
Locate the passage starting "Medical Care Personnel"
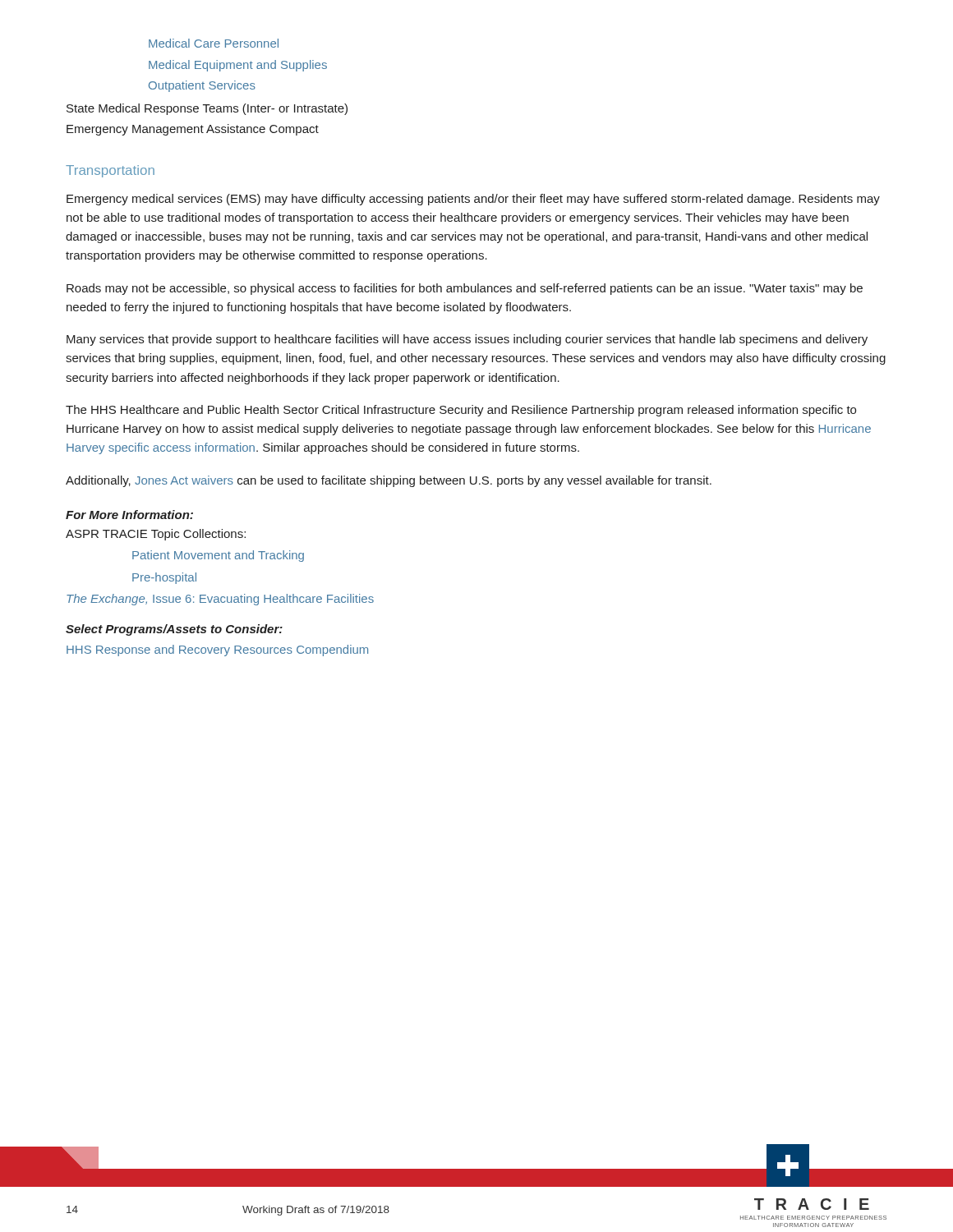click(214, 43)
